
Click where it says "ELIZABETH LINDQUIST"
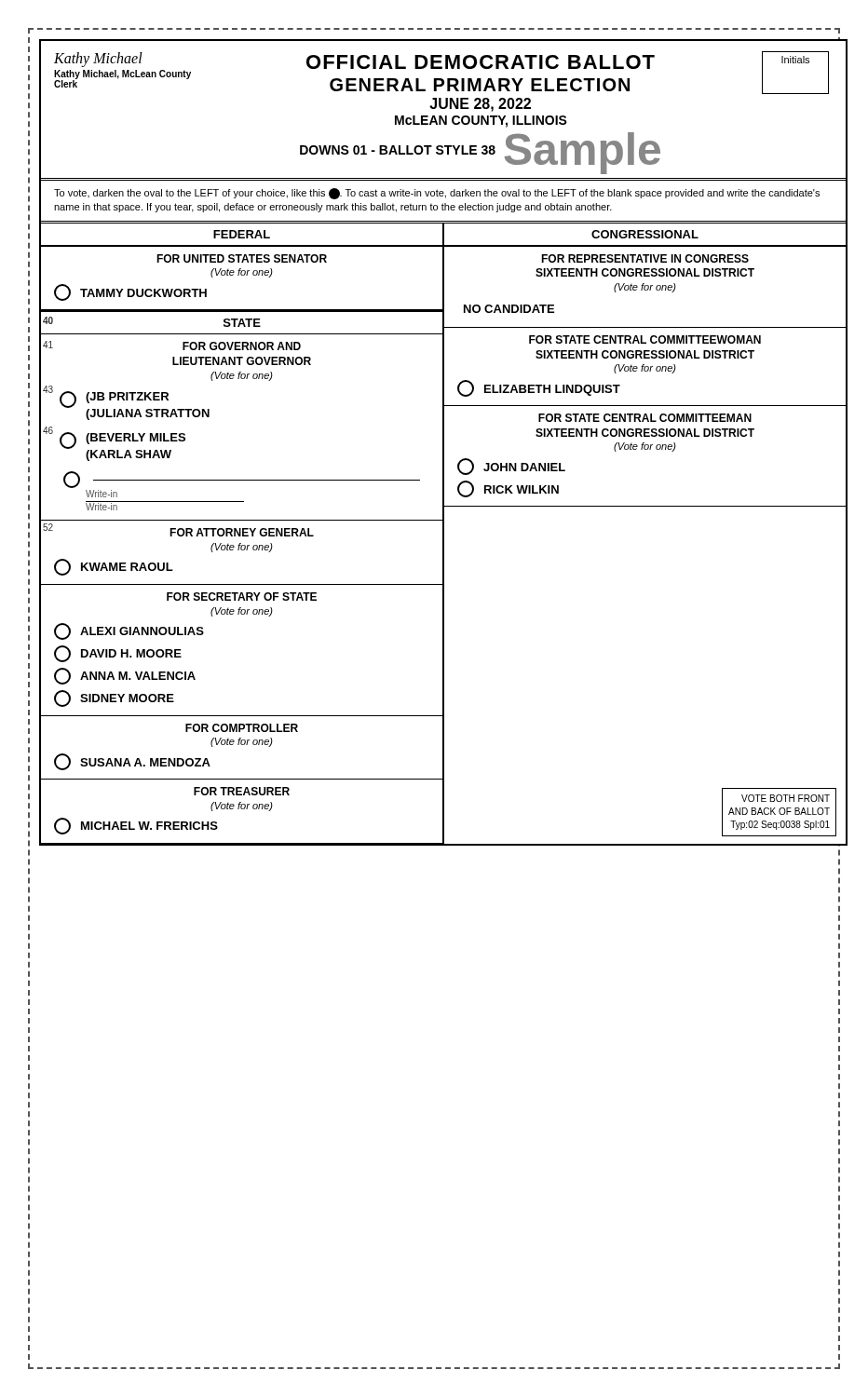(x=539, y=389)
